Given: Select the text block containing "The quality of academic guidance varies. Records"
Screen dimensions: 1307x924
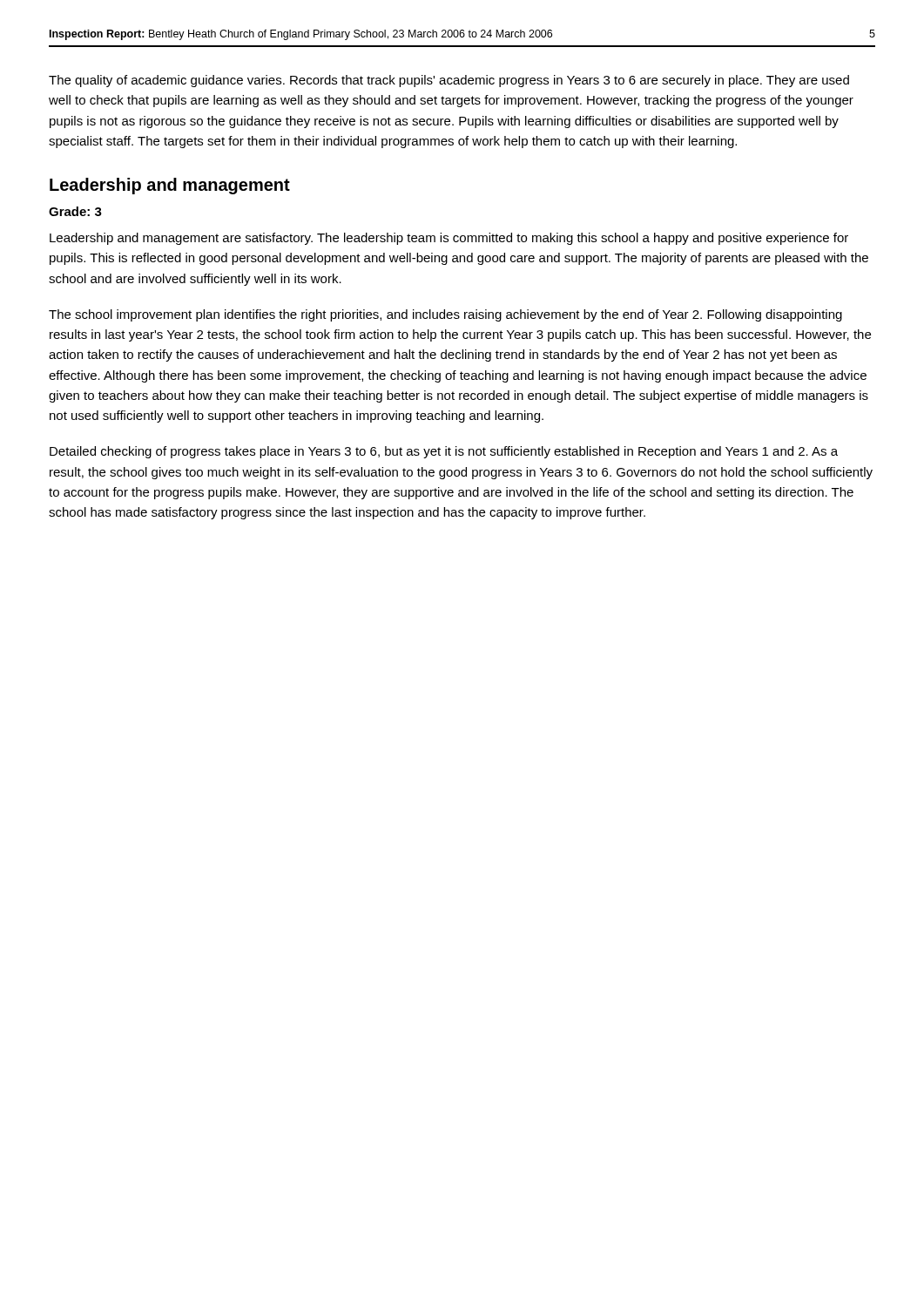Looking at the screenshot, I should pyautogui.click(x=451, y=110).
